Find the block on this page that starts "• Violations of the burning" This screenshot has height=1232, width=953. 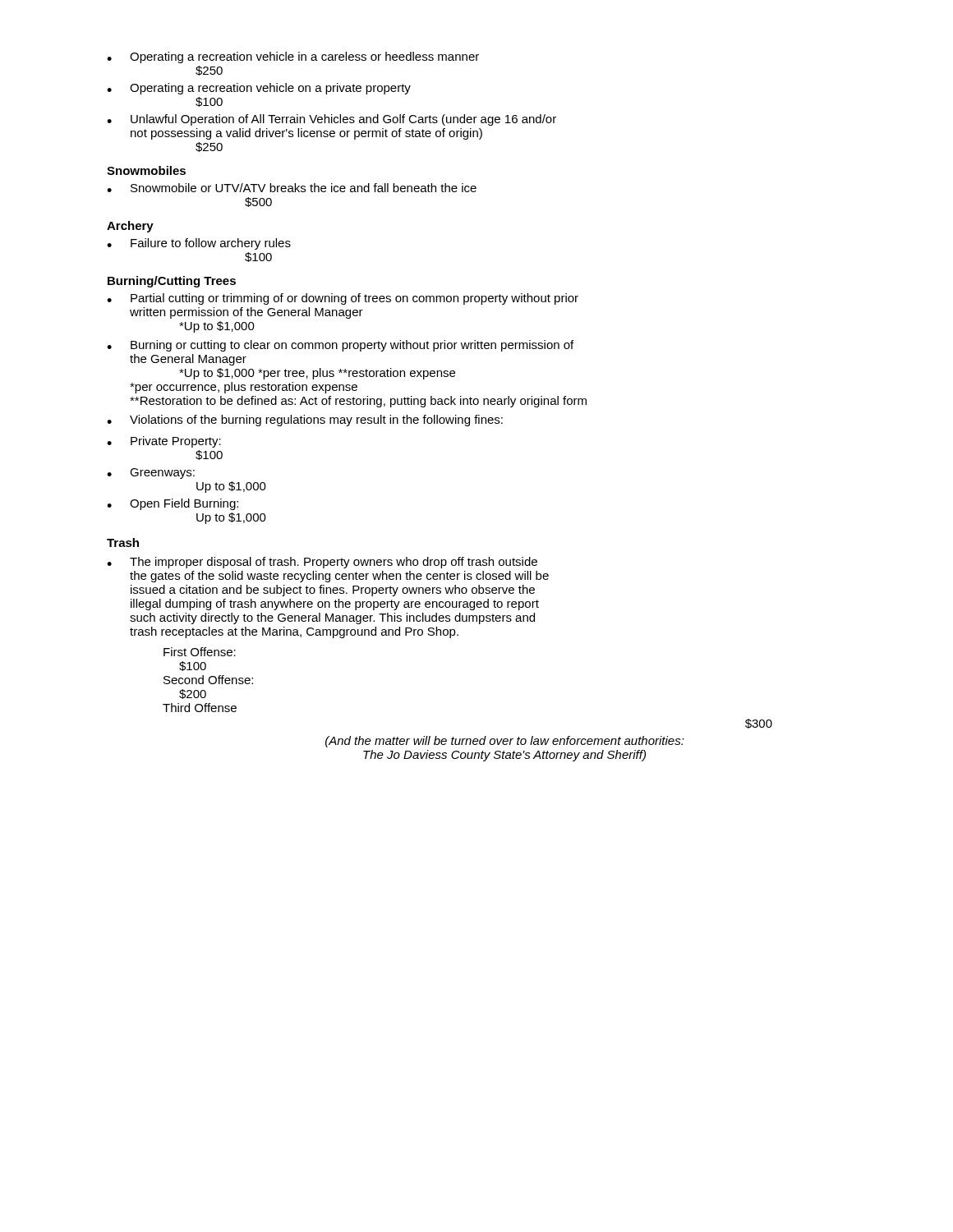[476, 422]
